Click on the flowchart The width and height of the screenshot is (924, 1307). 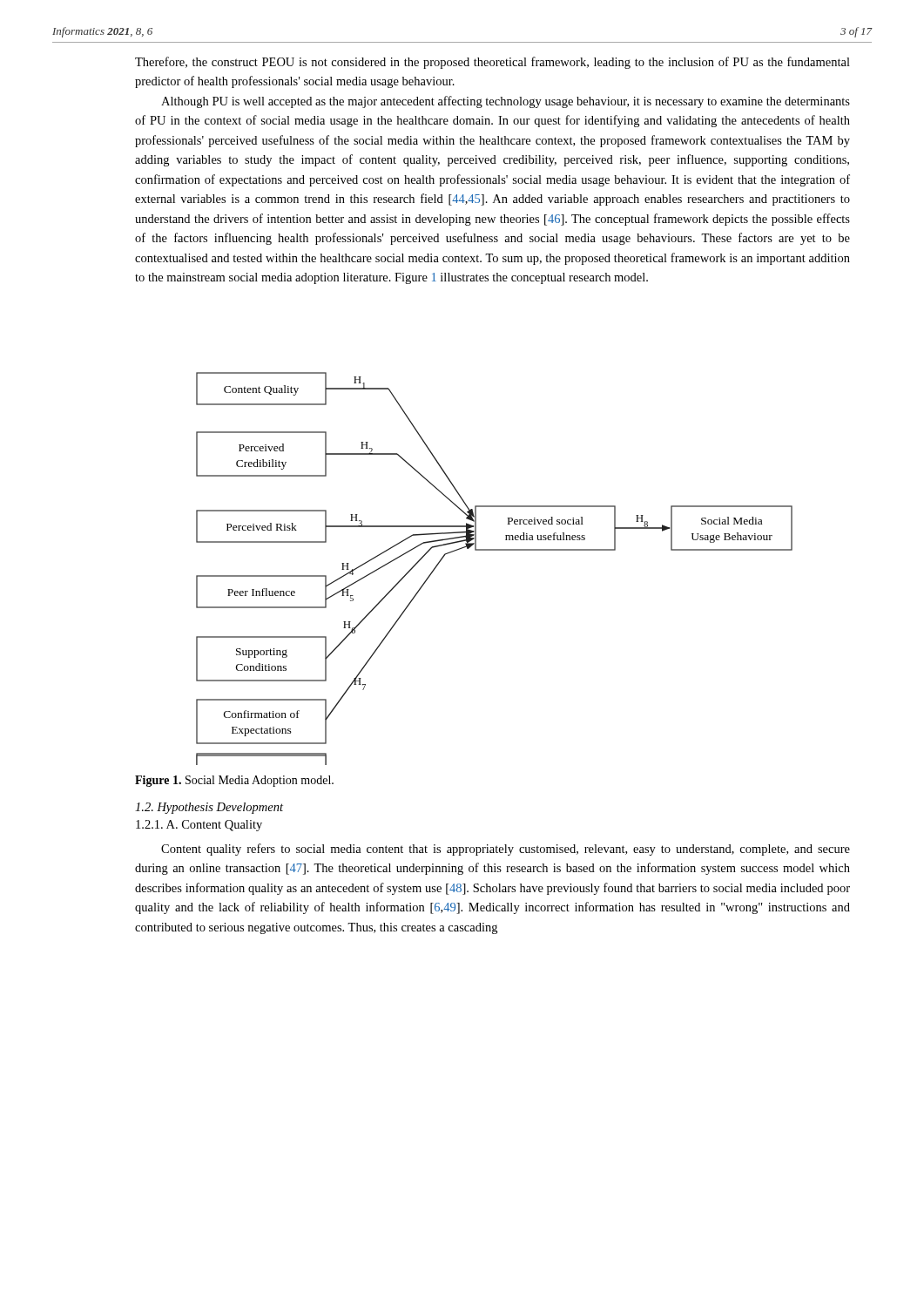tap(492, 565)
